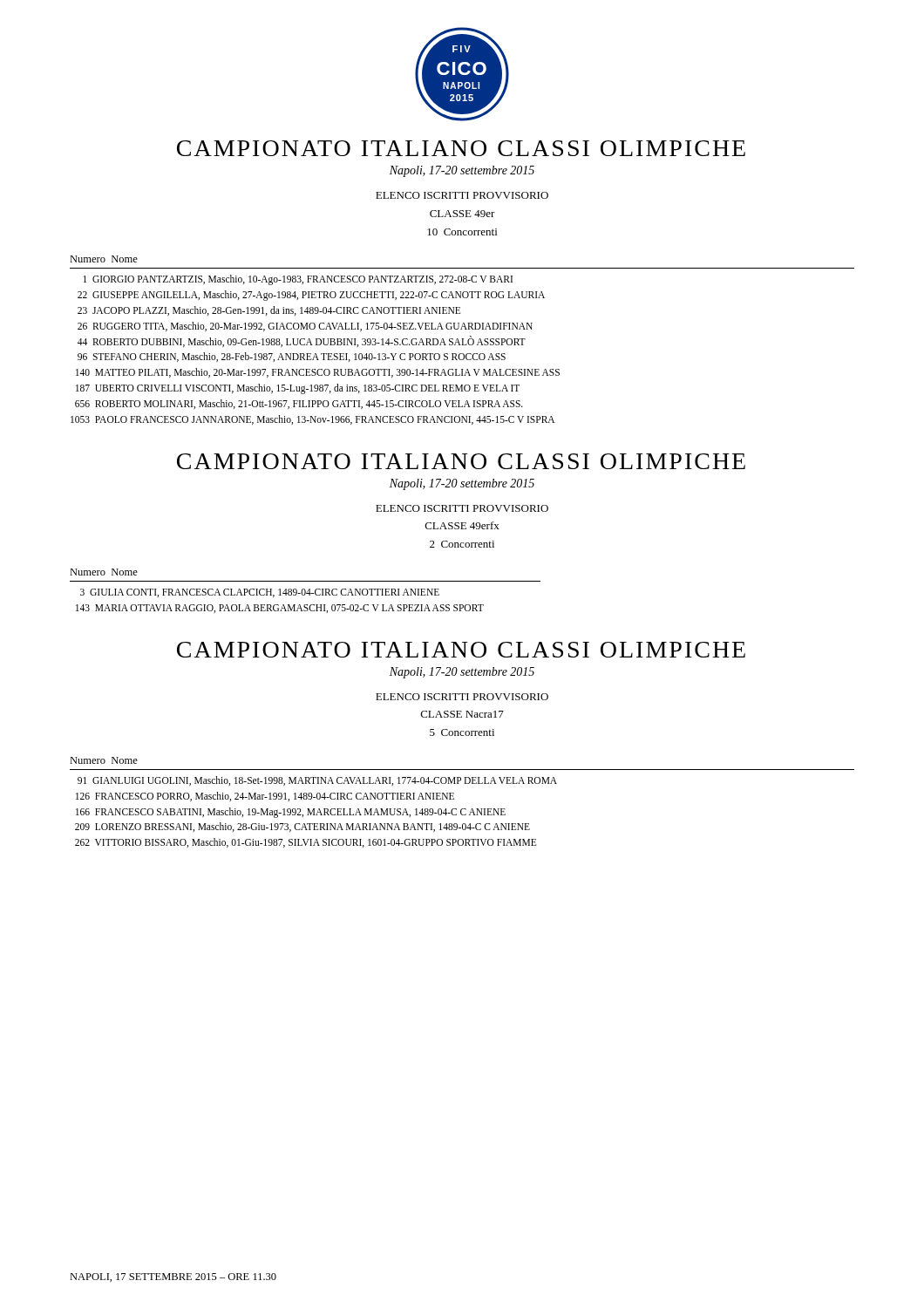The image size is (924, 1308).
Task: Click on the text starting "22 GIUSEPPE ANGILELLA, Maschio, 27-Ago-1984,"
Action: pyautogui.click(x=307, y=295)
